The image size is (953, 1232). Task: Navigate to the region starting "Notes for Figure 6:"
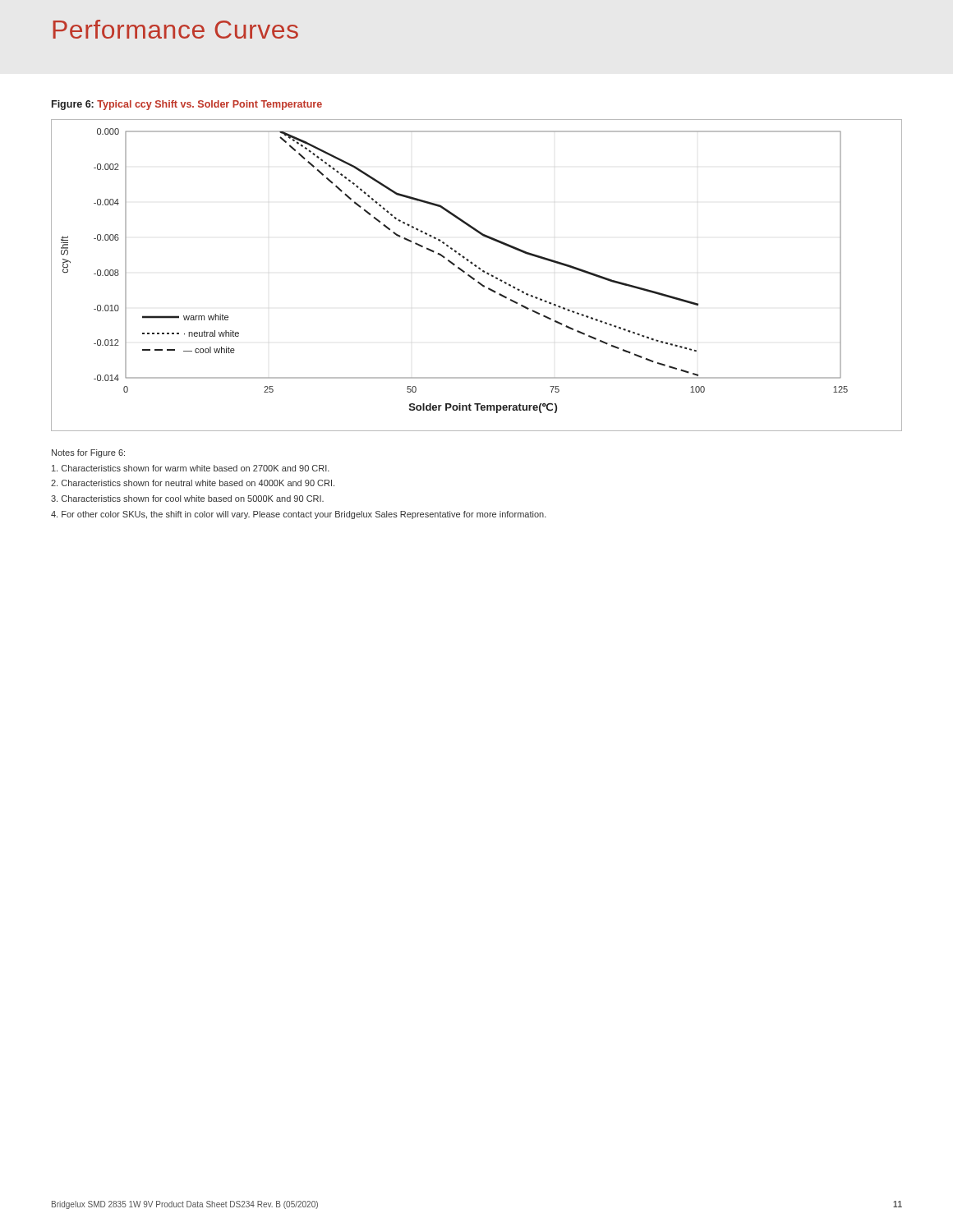pos(299,453)
